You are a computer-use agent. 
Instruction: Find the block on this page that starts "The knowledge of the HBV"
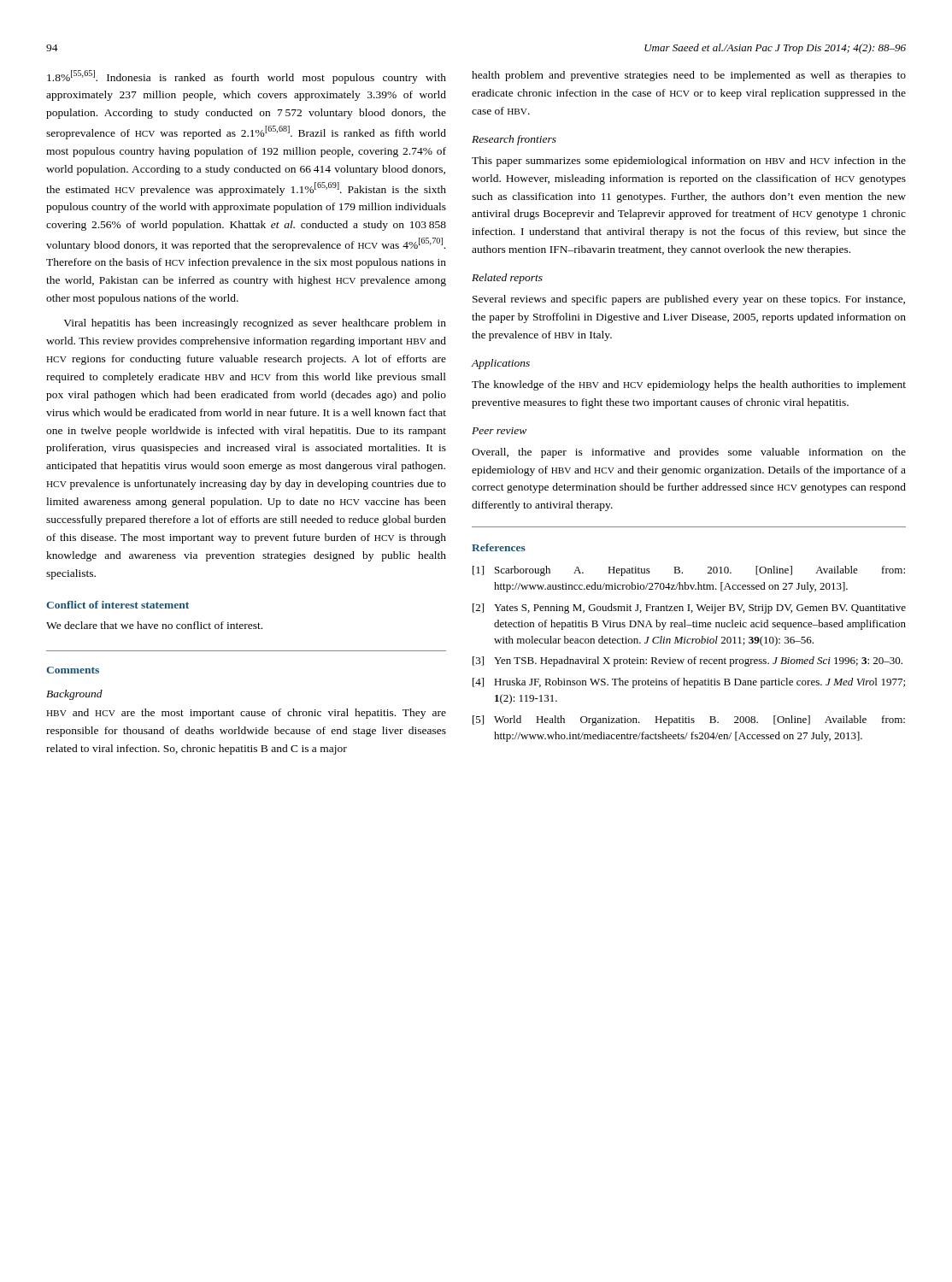[689, 394]
